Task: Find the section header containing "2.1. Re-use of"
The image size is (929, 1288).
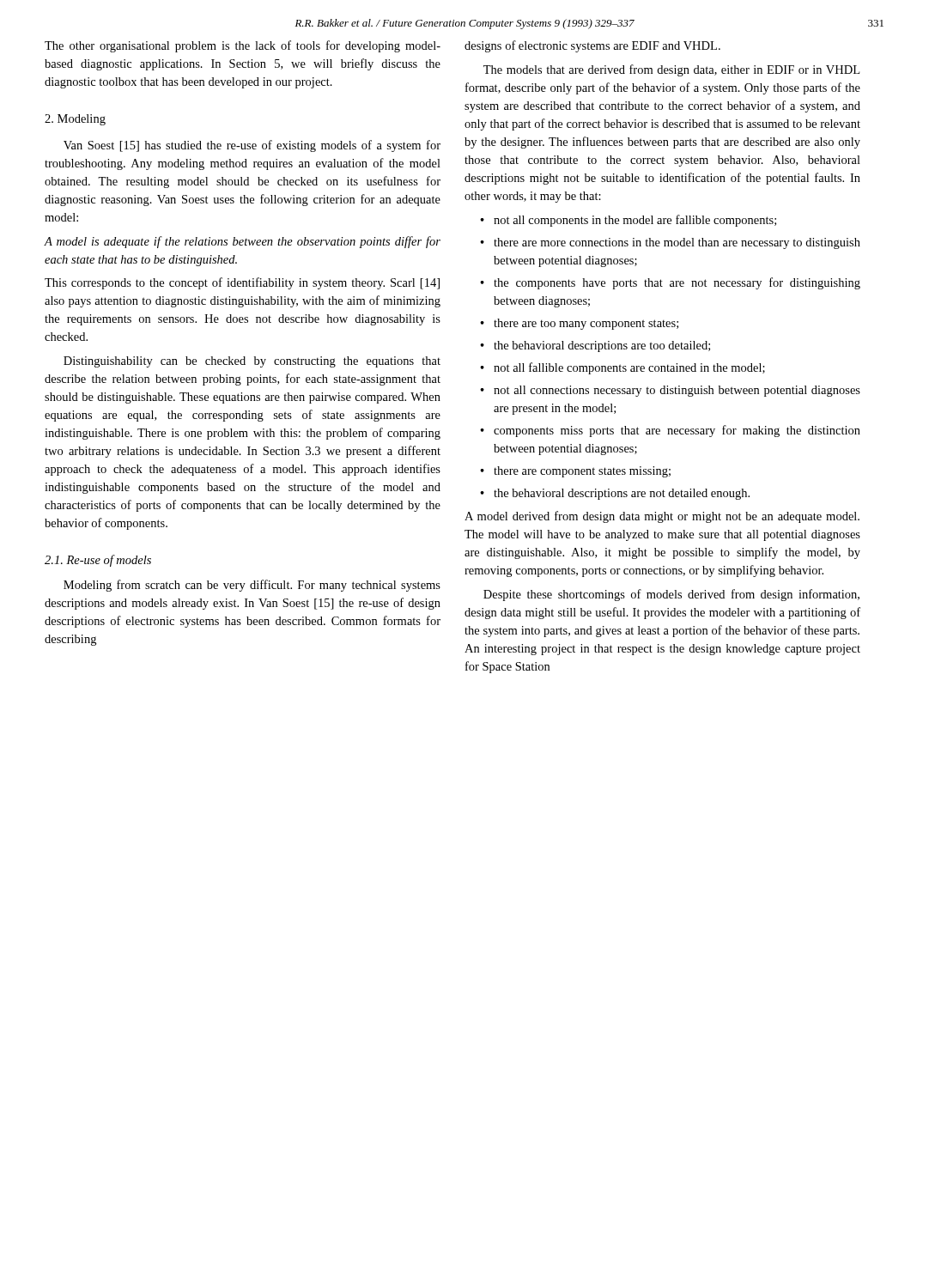Action: tap(98, 560)
